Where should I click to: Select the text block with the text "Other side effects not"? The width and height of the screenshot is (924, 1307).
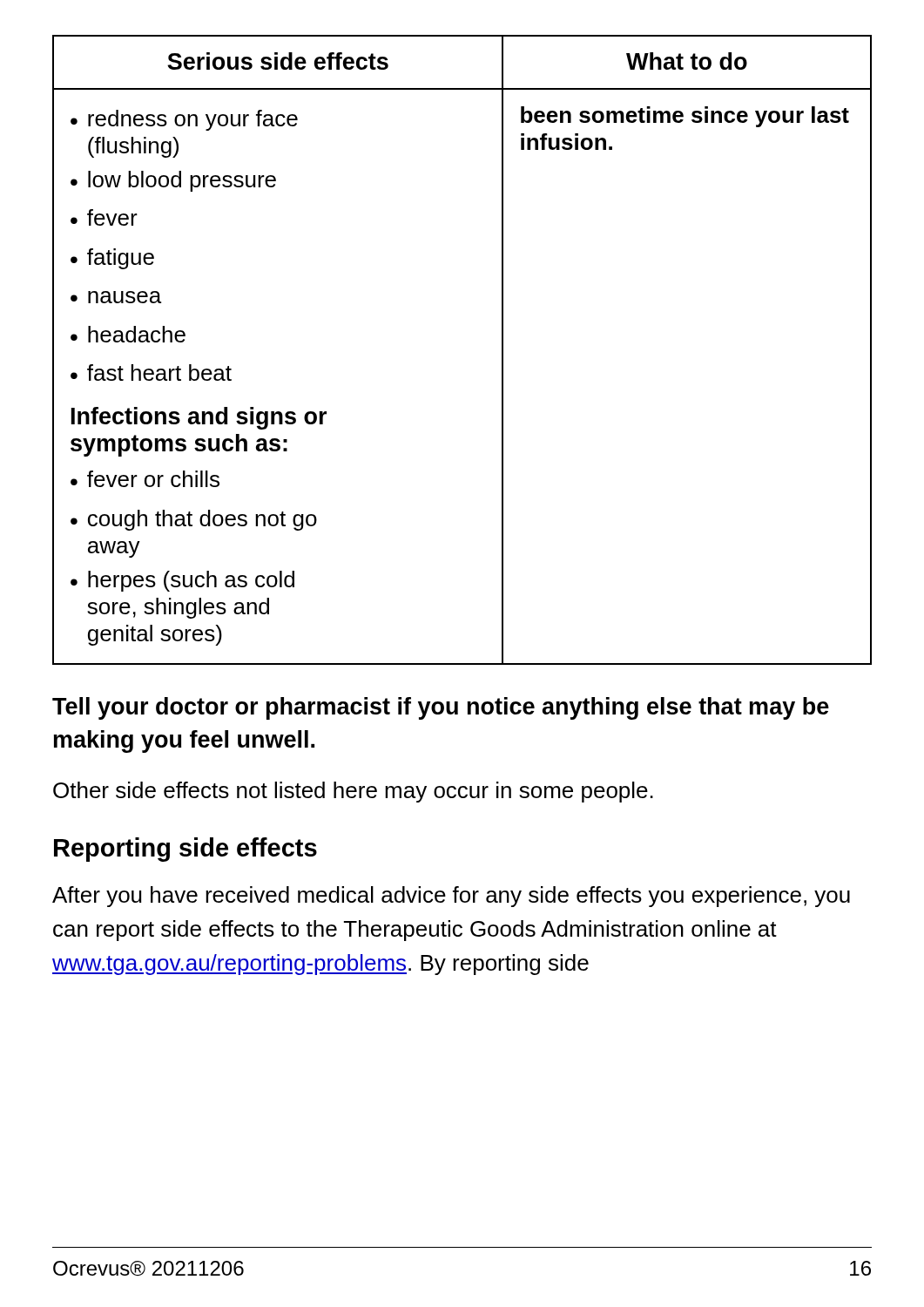pos(354,791)
